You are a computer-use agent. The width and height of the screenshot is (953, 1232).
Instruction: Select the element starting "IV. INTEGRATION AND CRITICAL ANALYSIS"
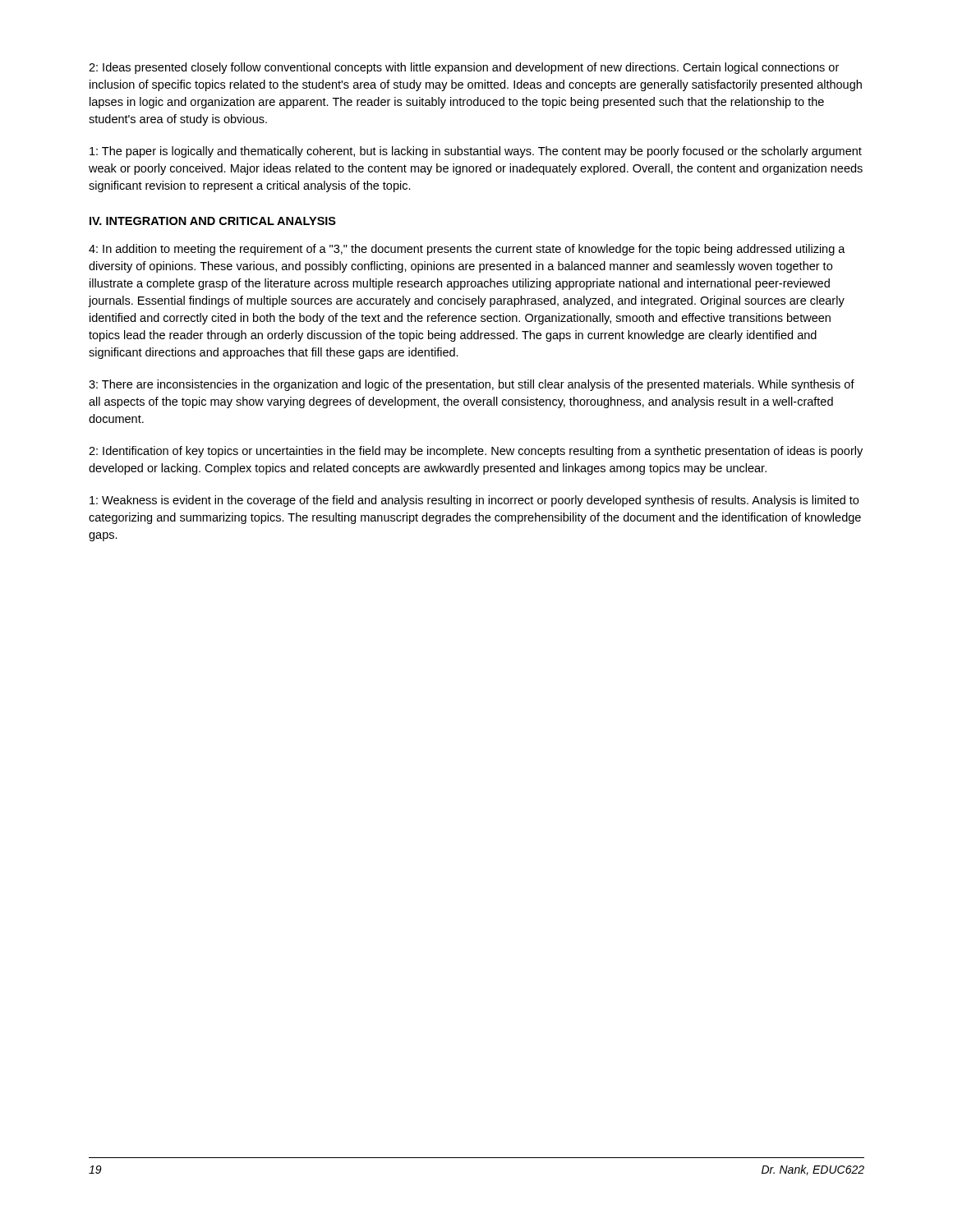click(212, 221)
